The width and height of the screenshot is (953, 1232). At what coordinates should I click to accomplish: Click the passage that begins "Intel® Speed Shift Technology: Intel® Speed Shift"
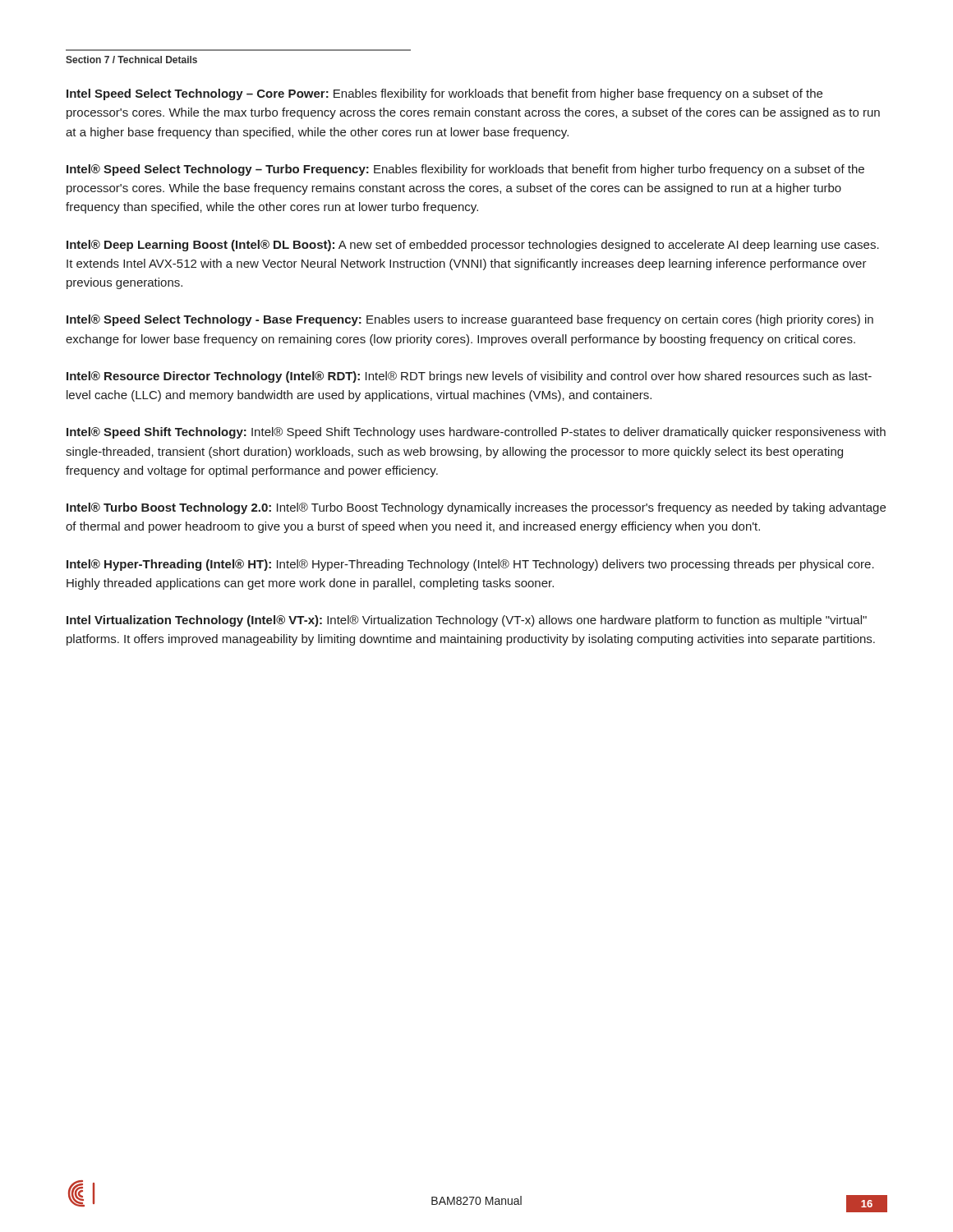[476, 451]
